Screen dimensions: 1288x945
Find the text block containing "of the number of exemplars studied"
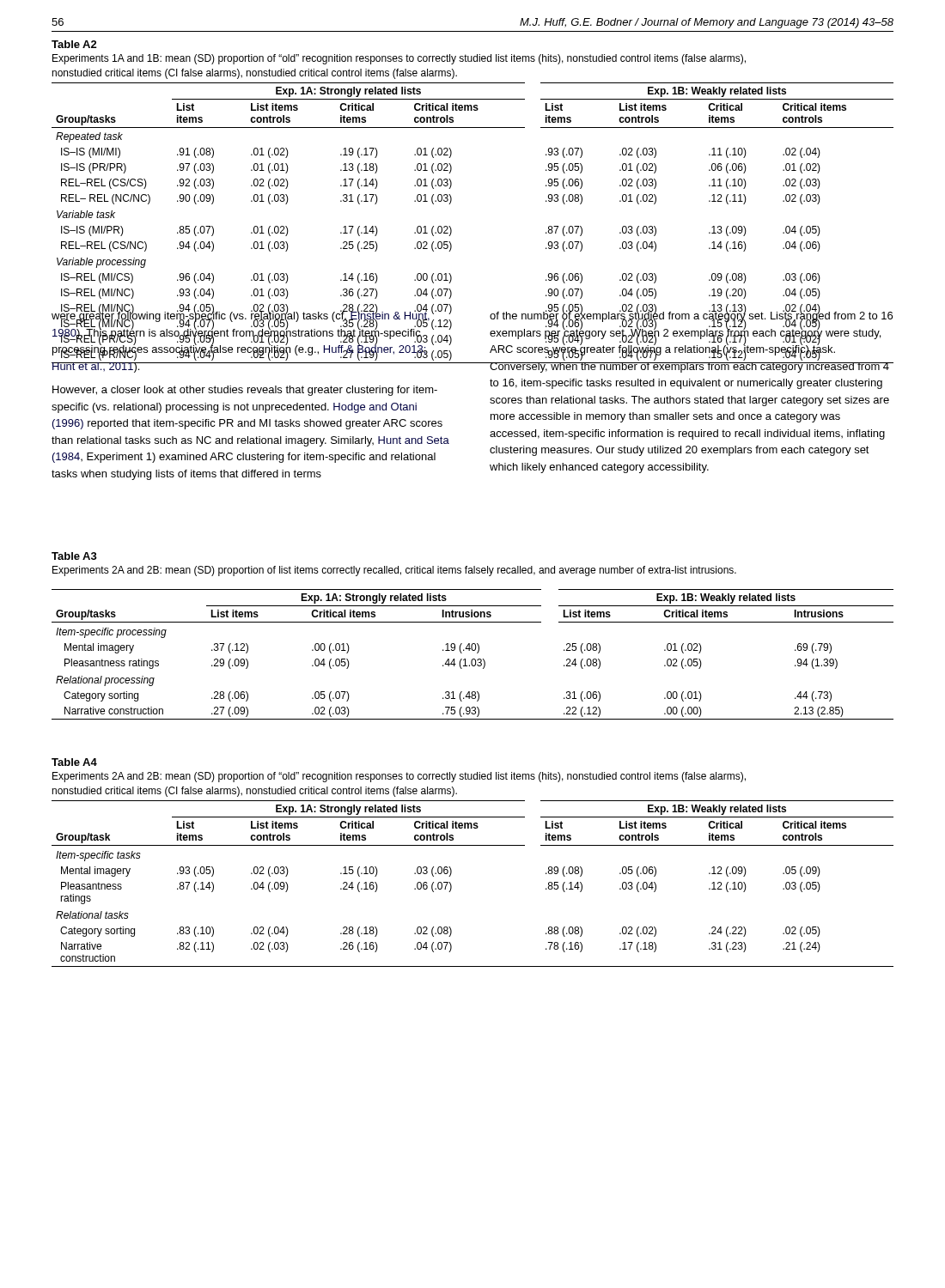coord(692,391)
